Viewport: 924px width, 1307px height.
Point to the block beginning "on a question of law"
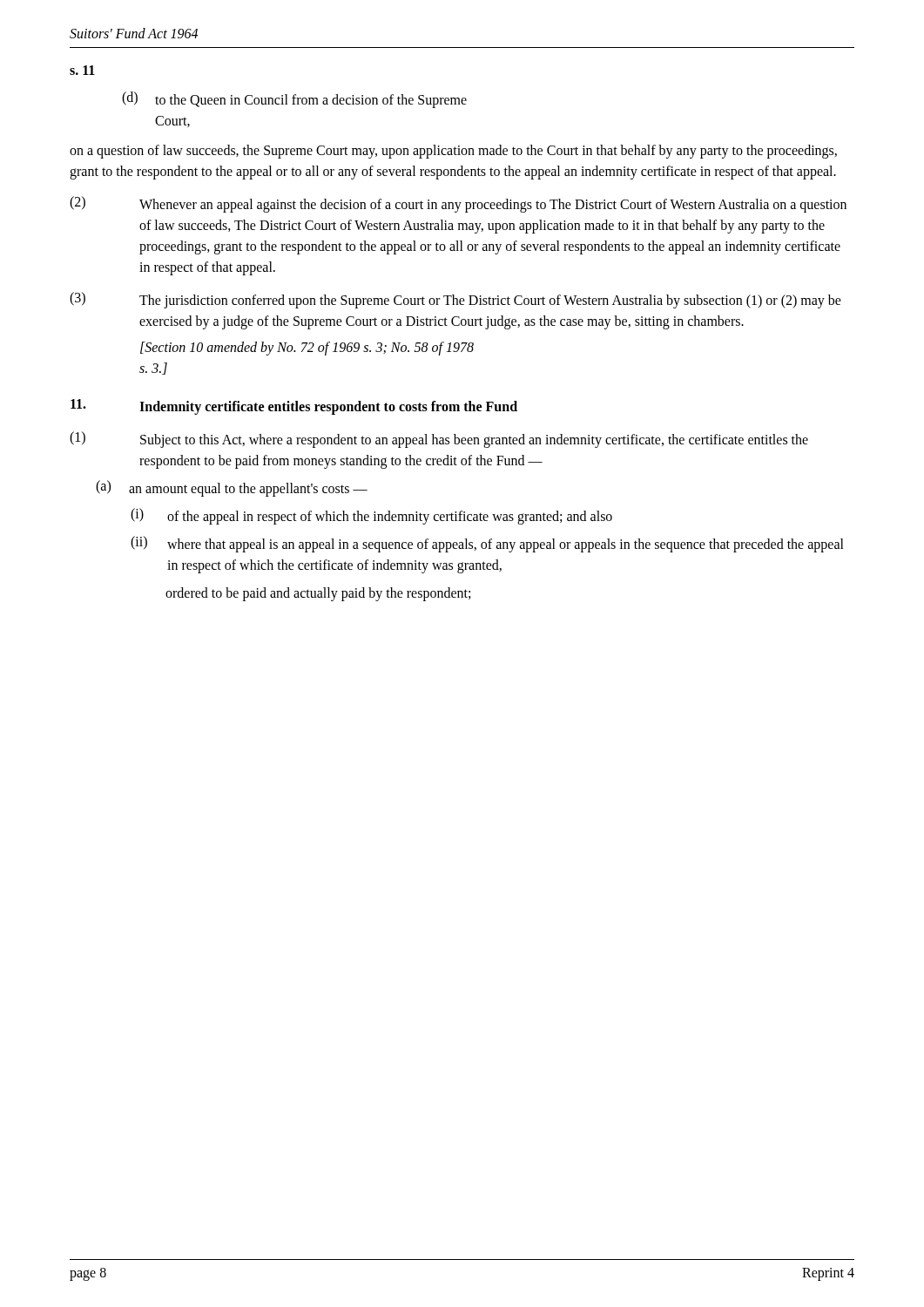tap(454, 161)
